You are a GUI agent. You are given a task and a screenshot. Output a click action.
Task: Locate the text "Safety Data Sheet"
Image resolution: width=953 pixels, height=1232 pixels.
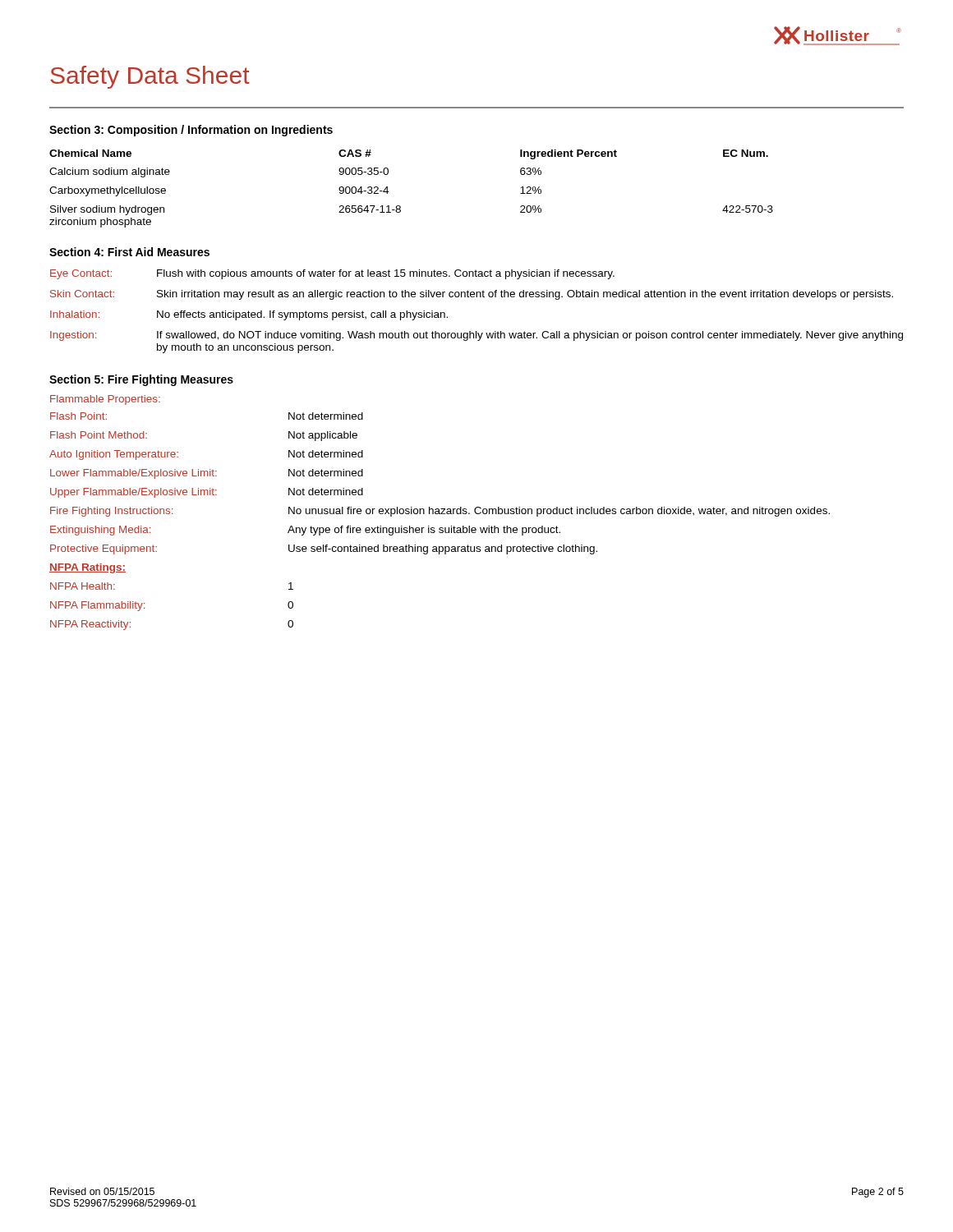tap(149, 75)
